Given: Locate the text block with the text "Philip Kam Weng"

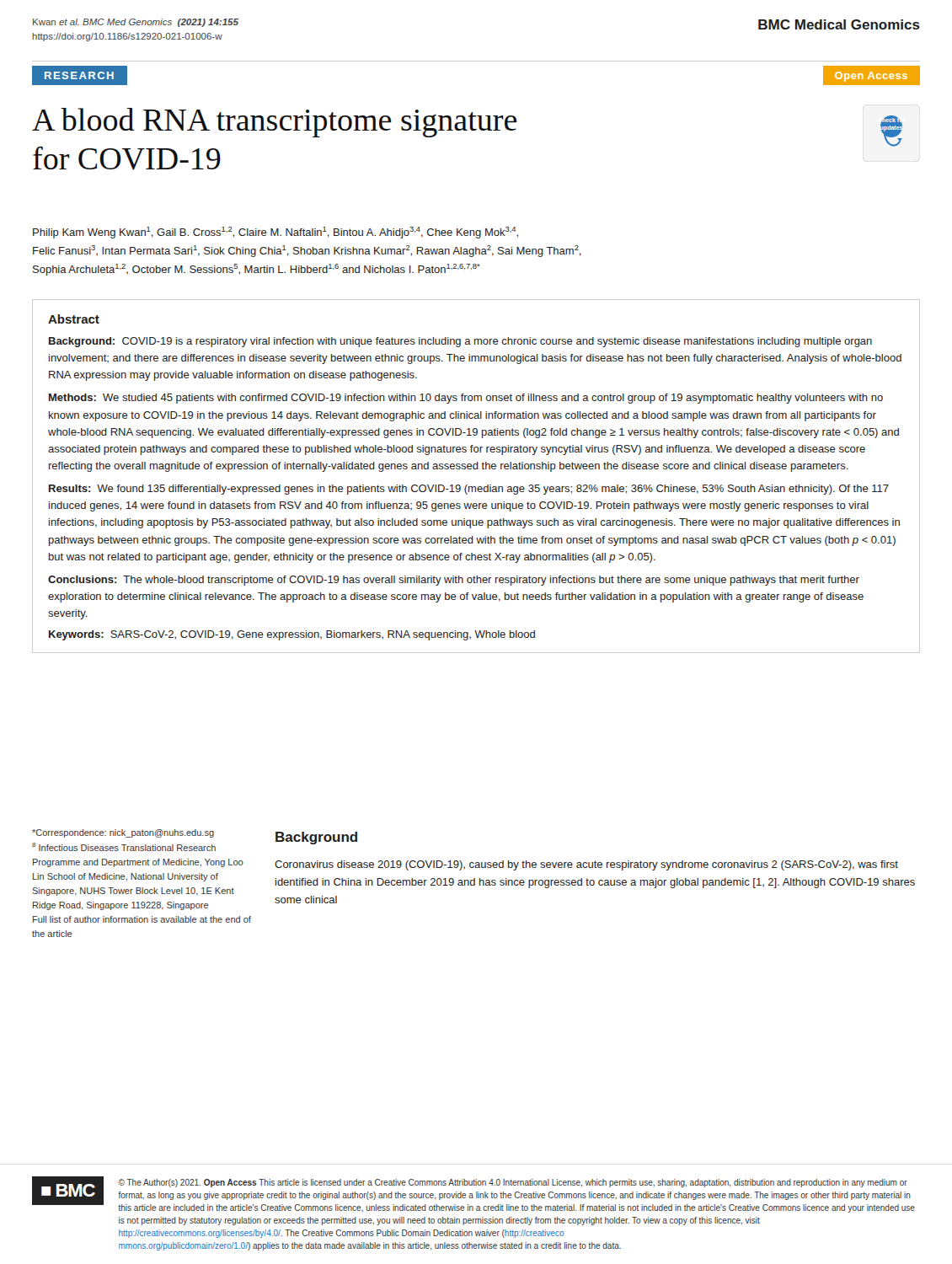Looking at the screenshot, I should pos(307,251).
